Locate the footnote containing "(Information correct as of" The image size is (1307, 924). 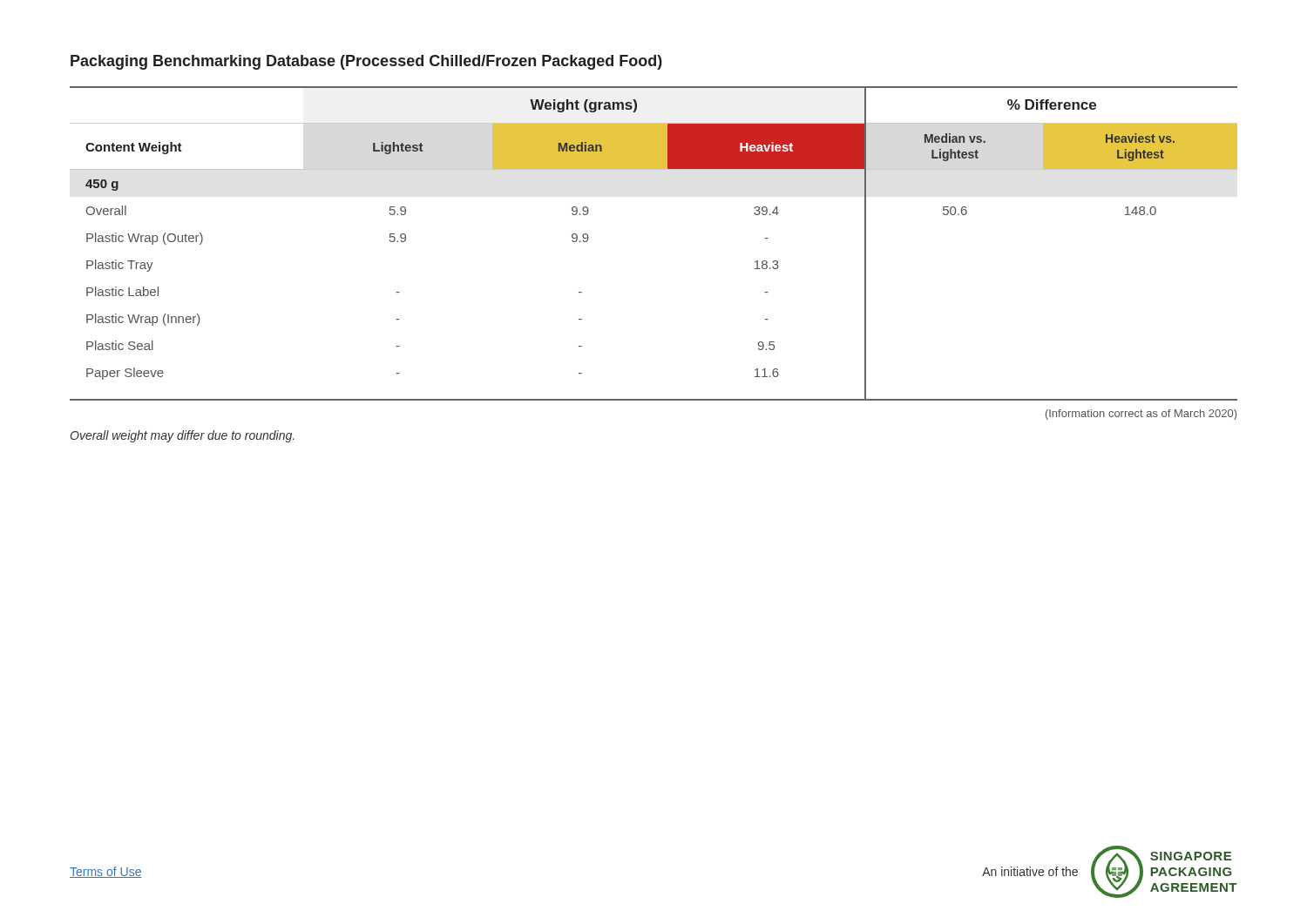point(1141,414)
